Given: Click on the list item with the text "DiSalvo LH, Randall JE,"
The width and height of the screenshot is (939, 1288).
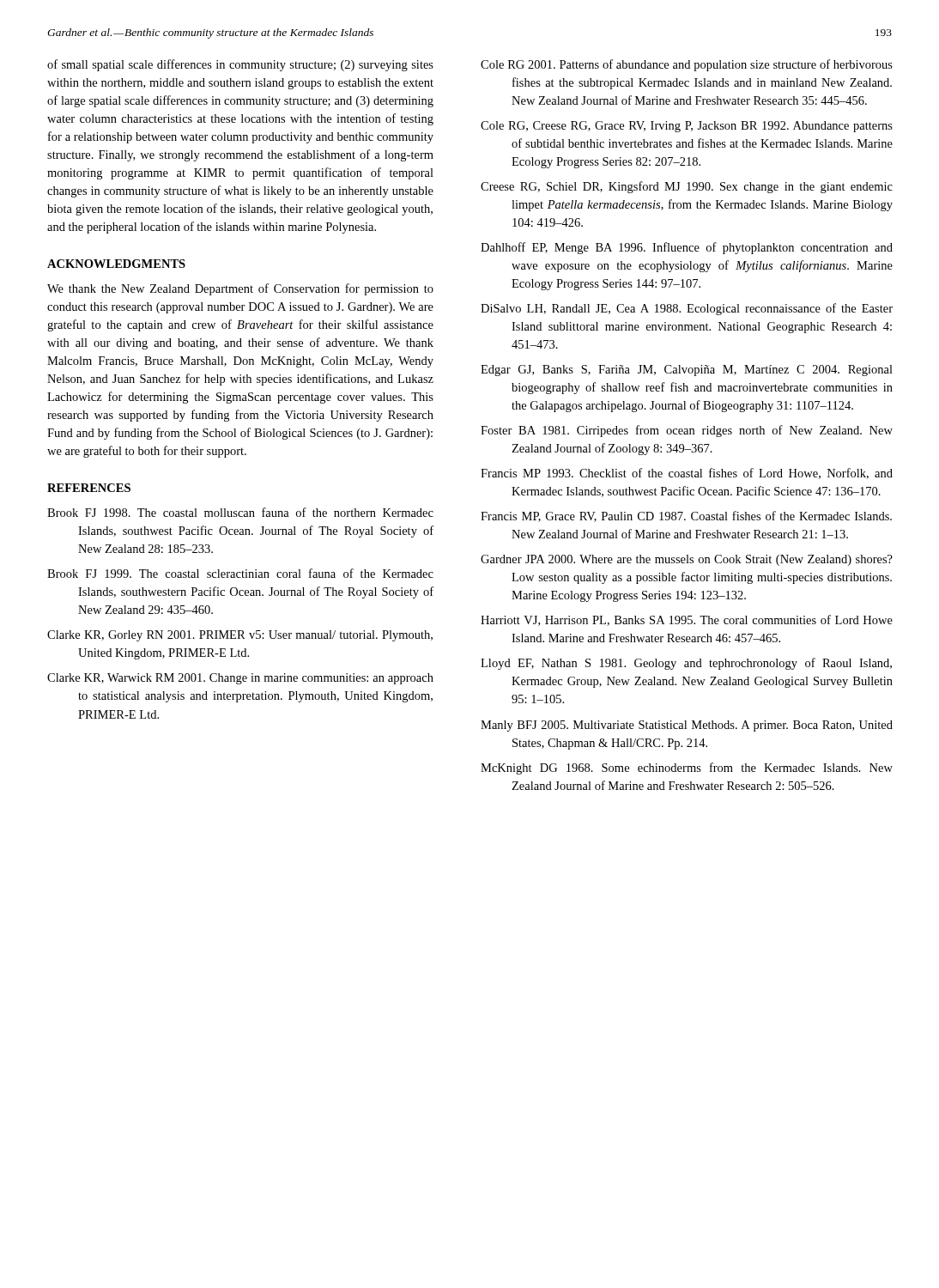Looking at the screenshot, I should pos(687,326).
